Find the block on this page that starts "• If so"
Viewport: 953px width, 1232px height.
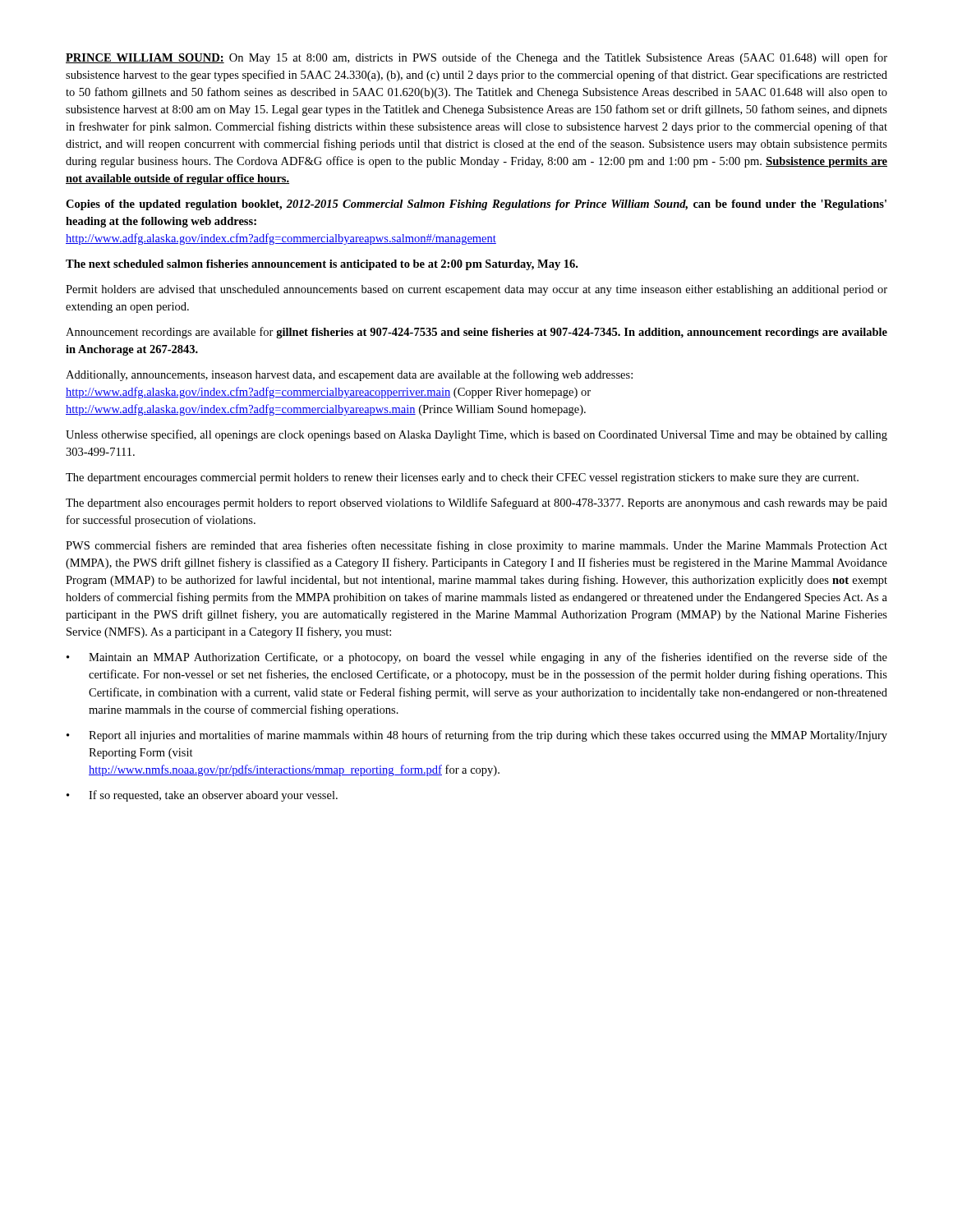pyautogui.click(x=202, y=796)
